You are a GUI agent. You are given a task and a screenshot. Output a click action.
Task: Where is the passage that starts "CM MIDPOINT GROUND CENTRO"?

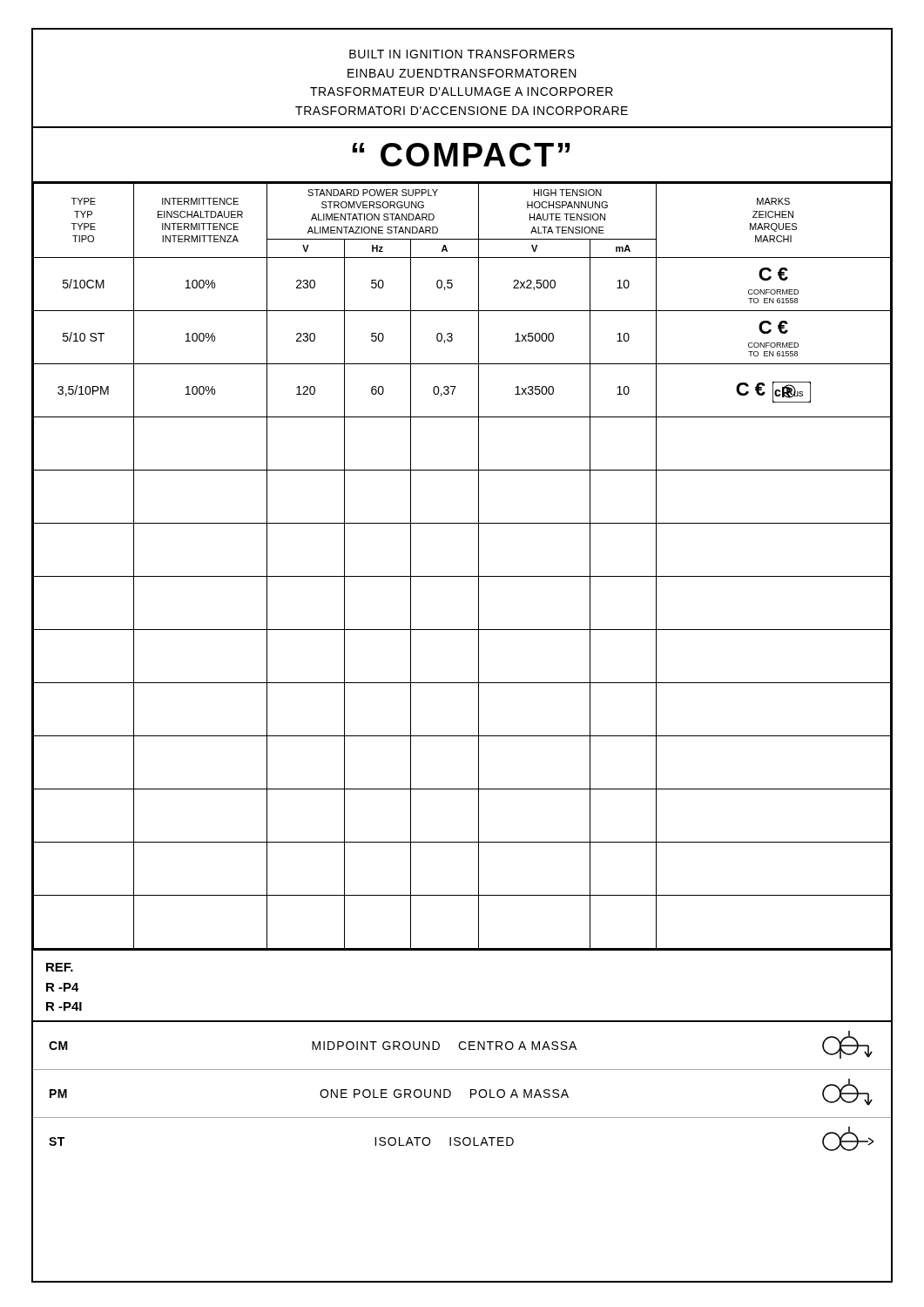[x=462, y=1045]
